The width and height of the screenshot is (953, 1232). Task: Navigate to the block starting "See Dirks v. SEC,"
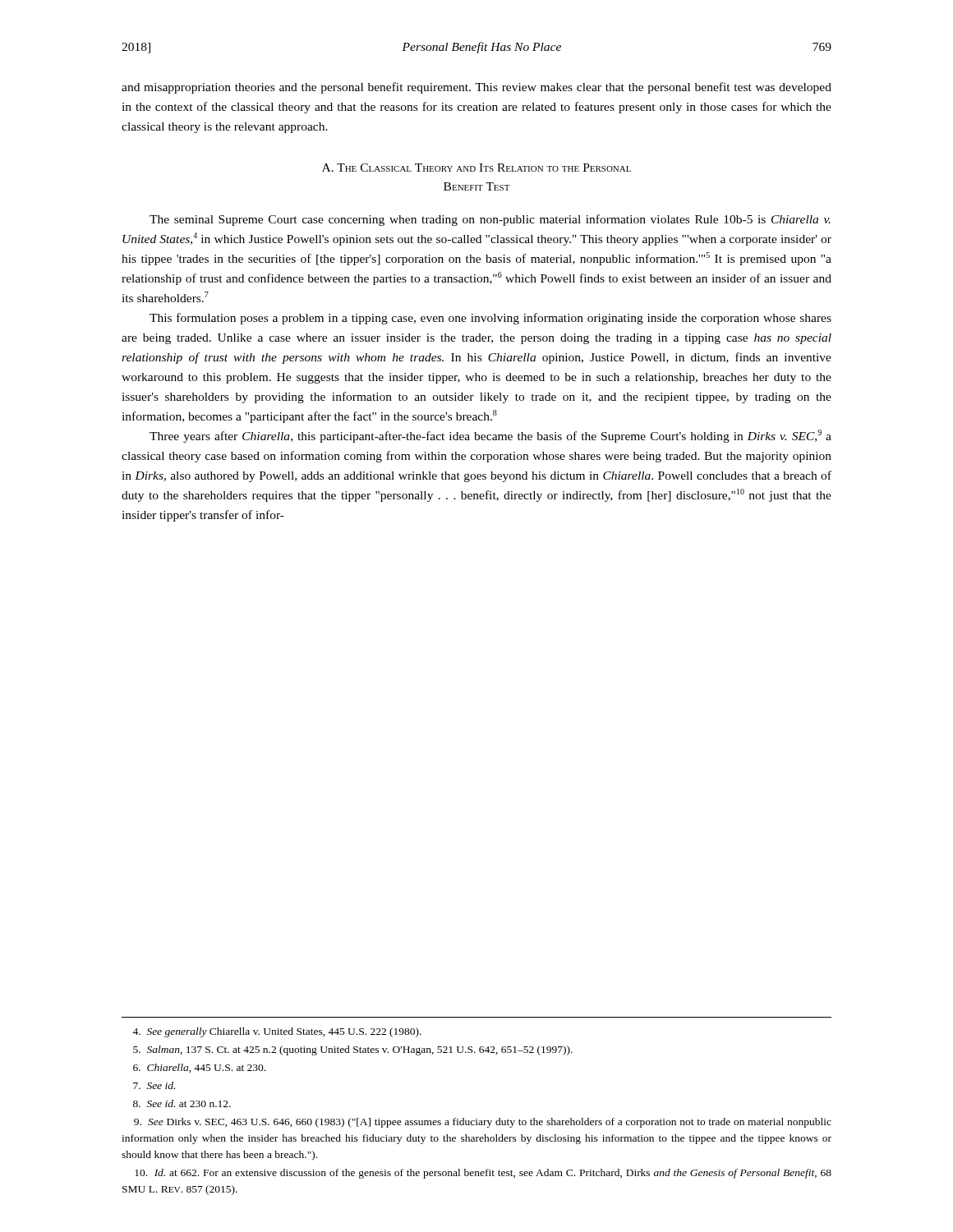point(476,1138)
